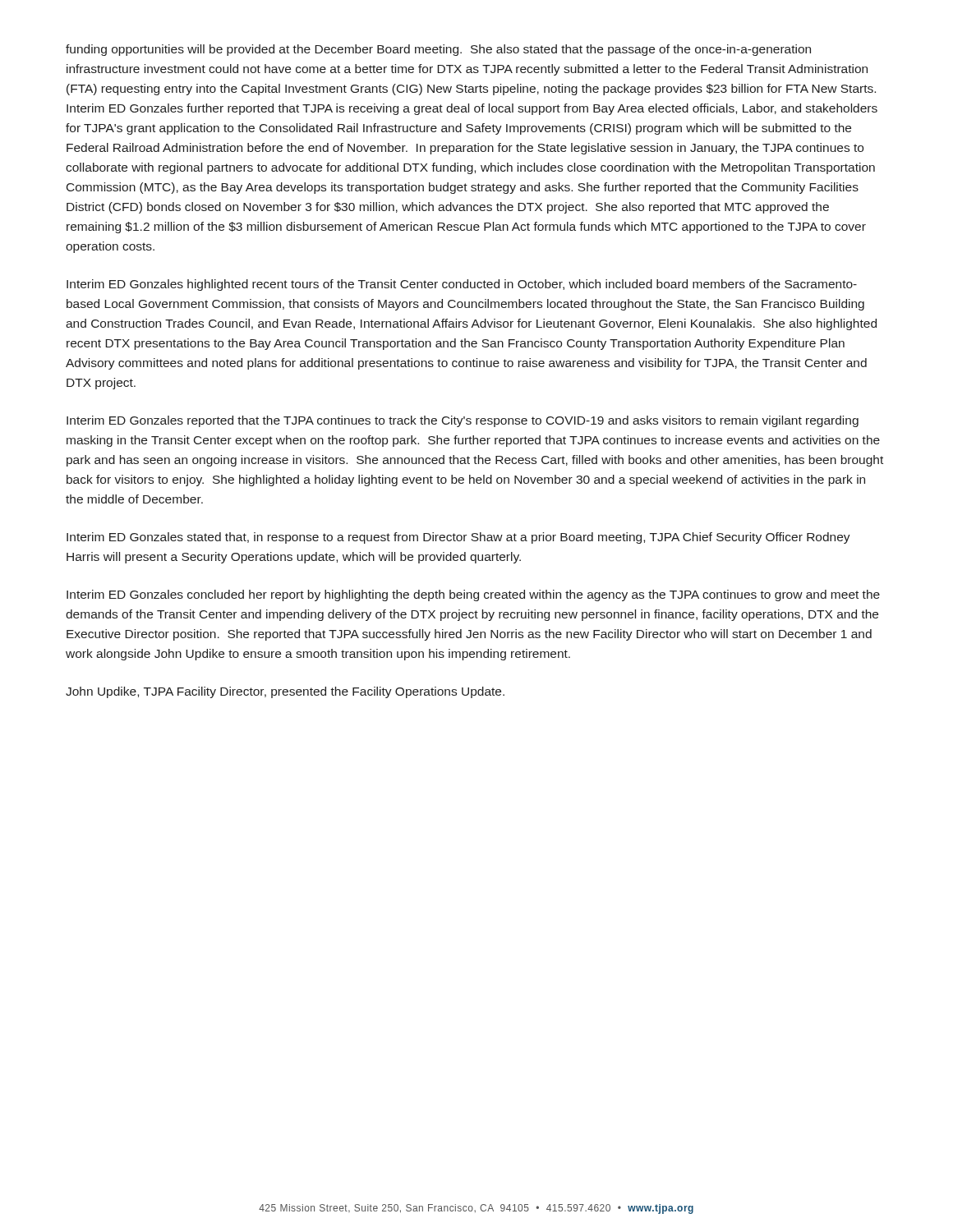Click on the text starting "John Updike, TJPA Facility Director,"
This screenshot has height=1232, width=953.
coord(286,692)
